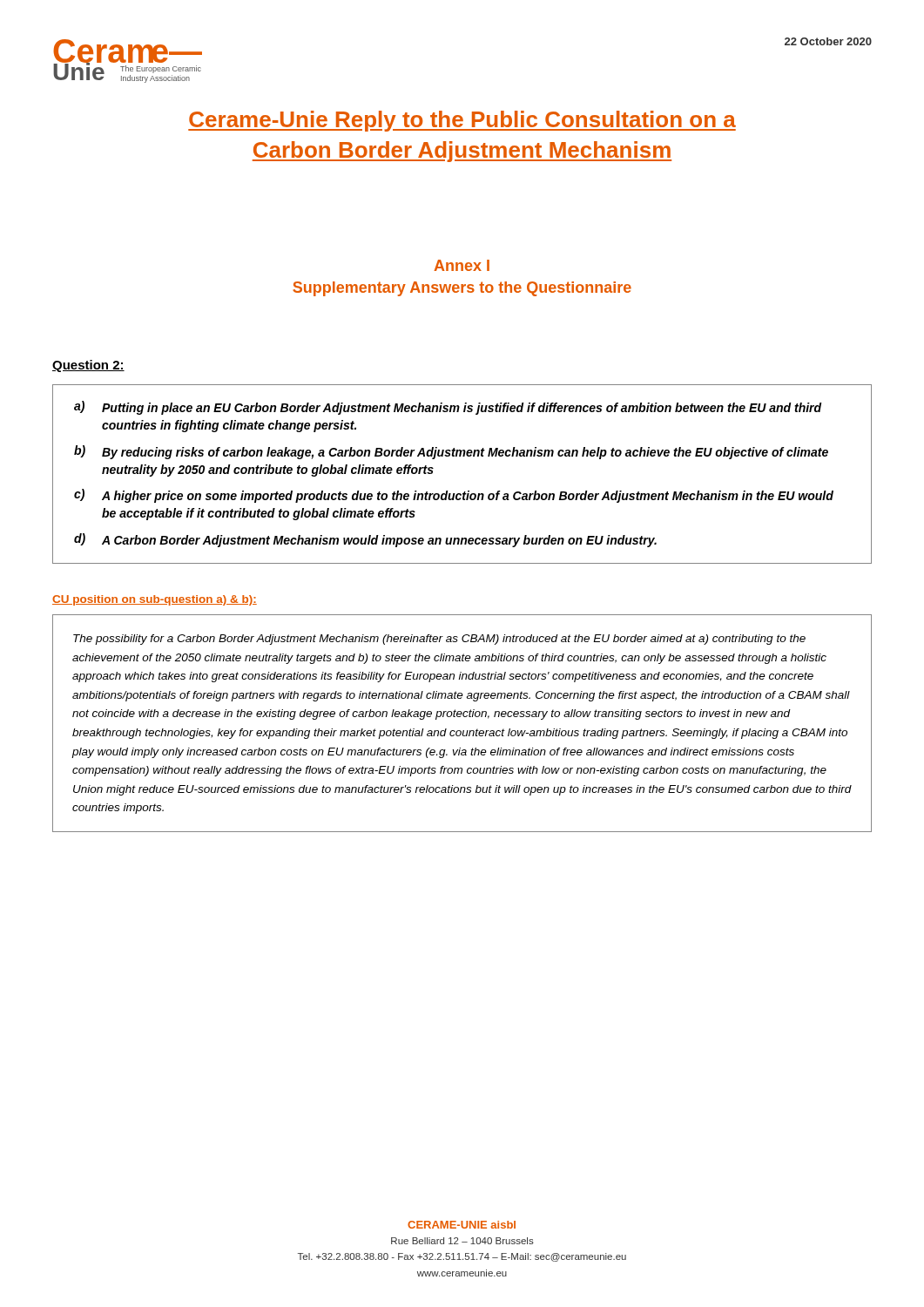
Task: Click on the list item that says "a) Putting in"
Action: click(462, 417)
